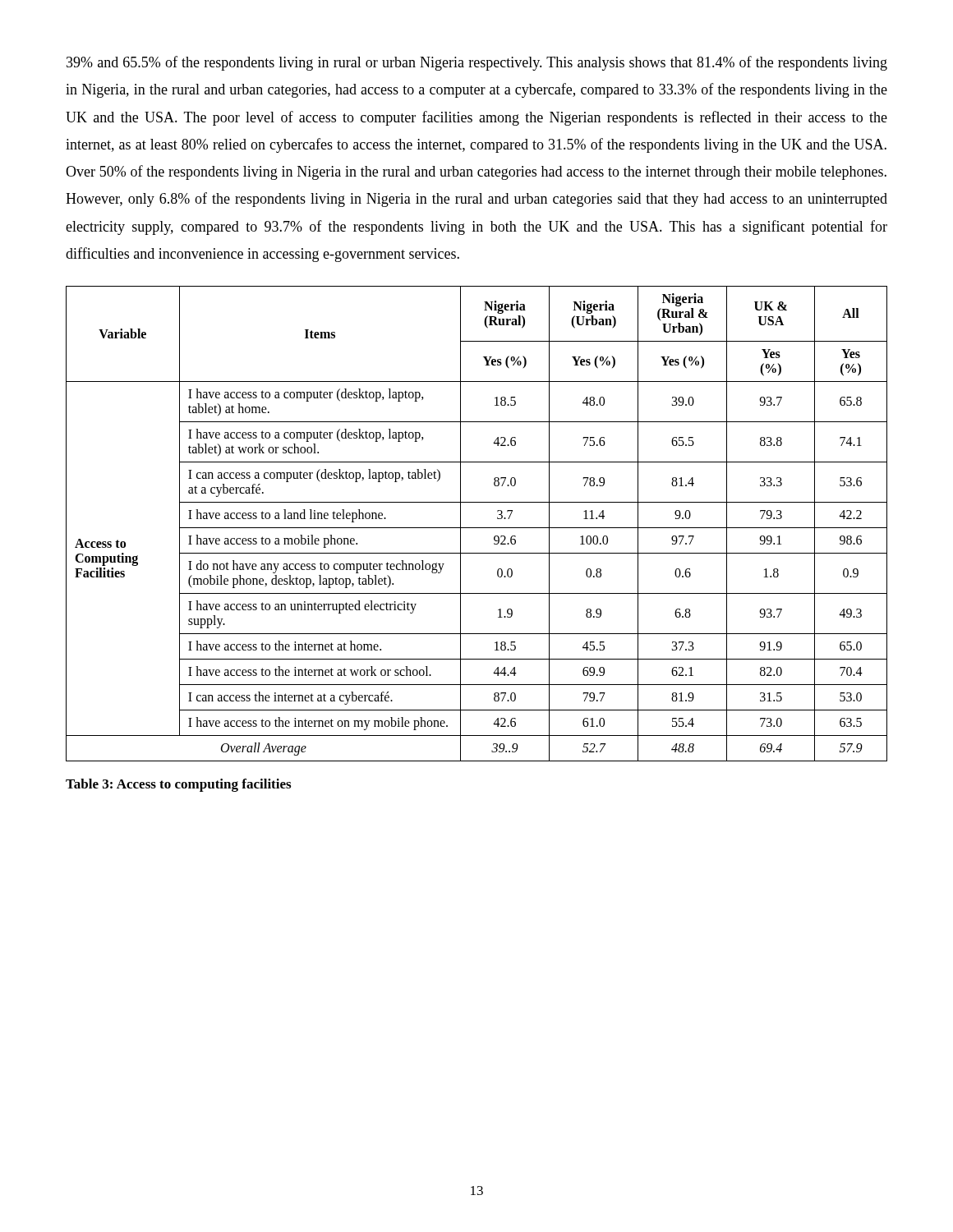The image size is (953, 1232).
Task: Navigate to the text block starting "Table 3: Access to computing"
Action: 179,784
